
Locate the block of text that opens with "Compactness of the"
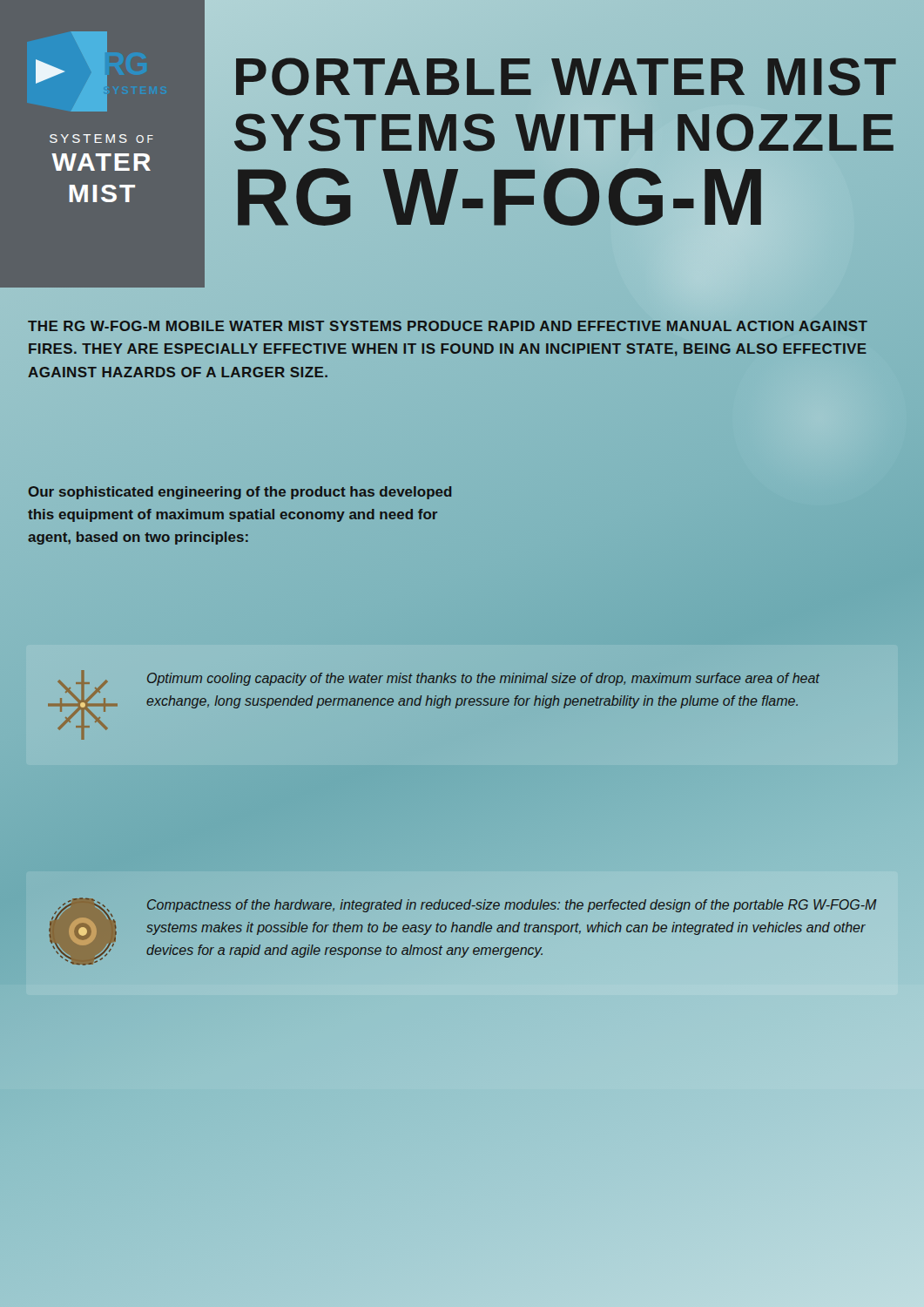[511, 927]
